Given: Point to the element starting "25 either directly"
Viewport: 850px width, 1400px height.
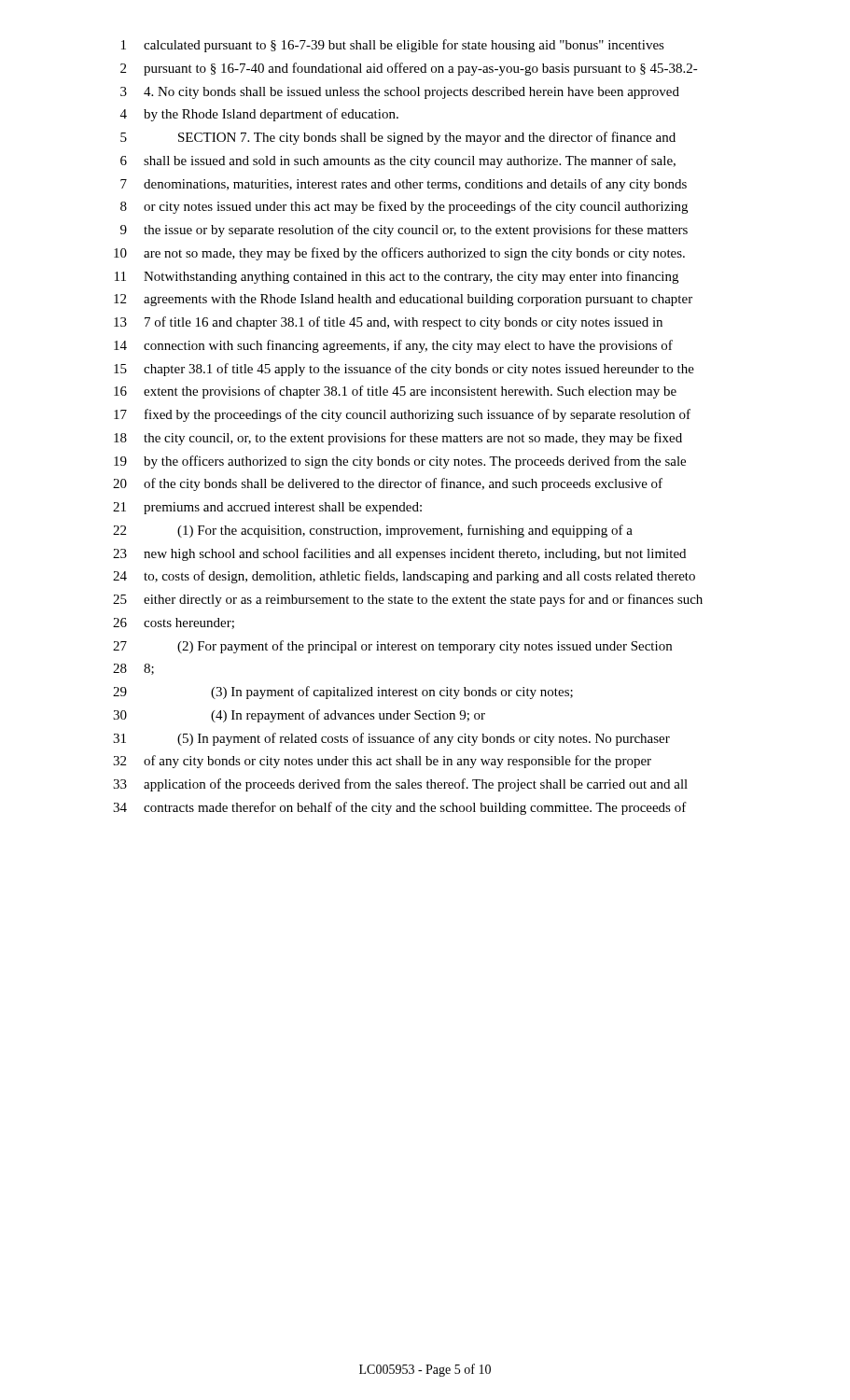Looking at the screenshot, I should (x=442, y=600).
